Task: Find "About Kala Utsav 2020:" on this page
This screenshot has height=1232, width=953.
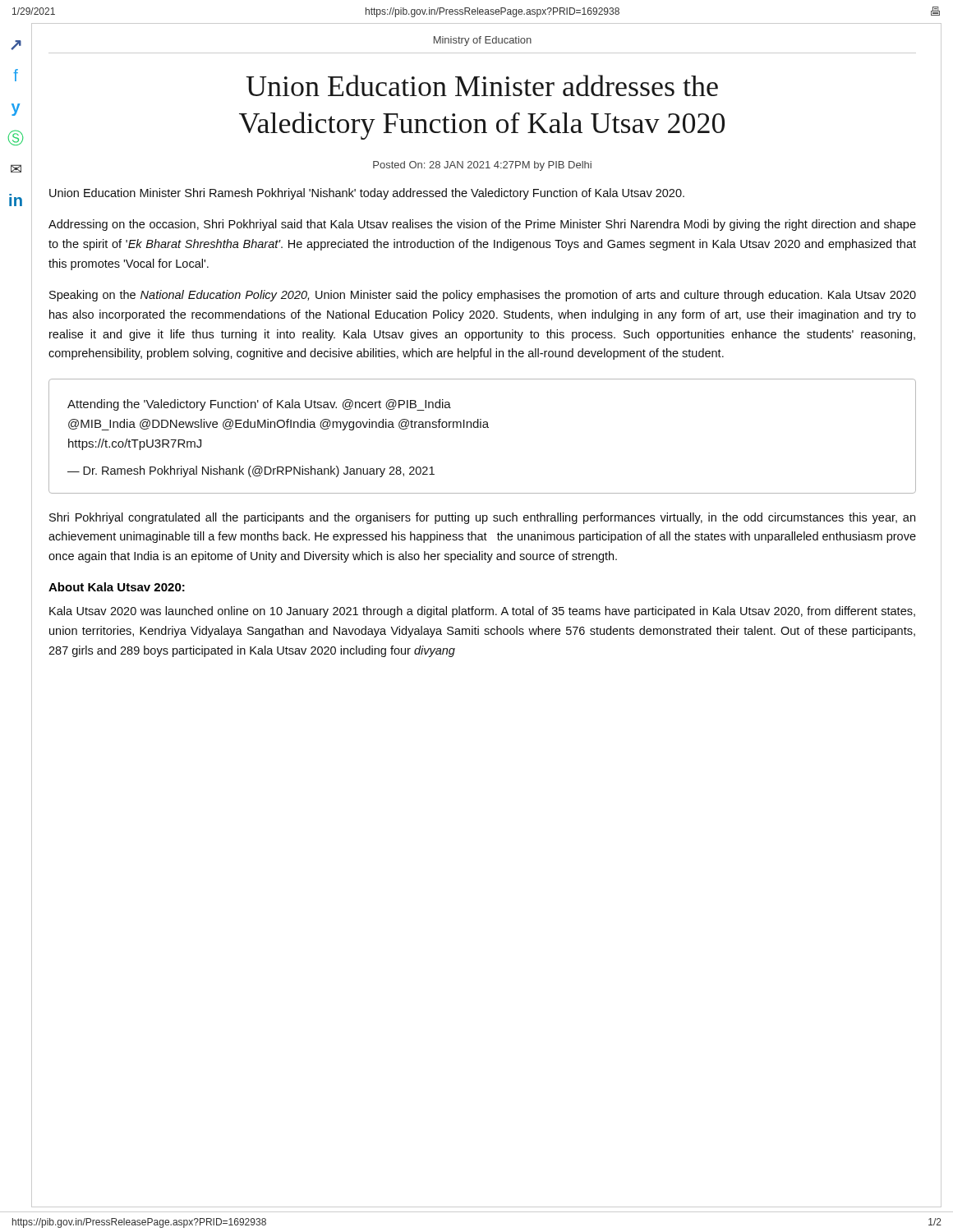Action: 117,587
